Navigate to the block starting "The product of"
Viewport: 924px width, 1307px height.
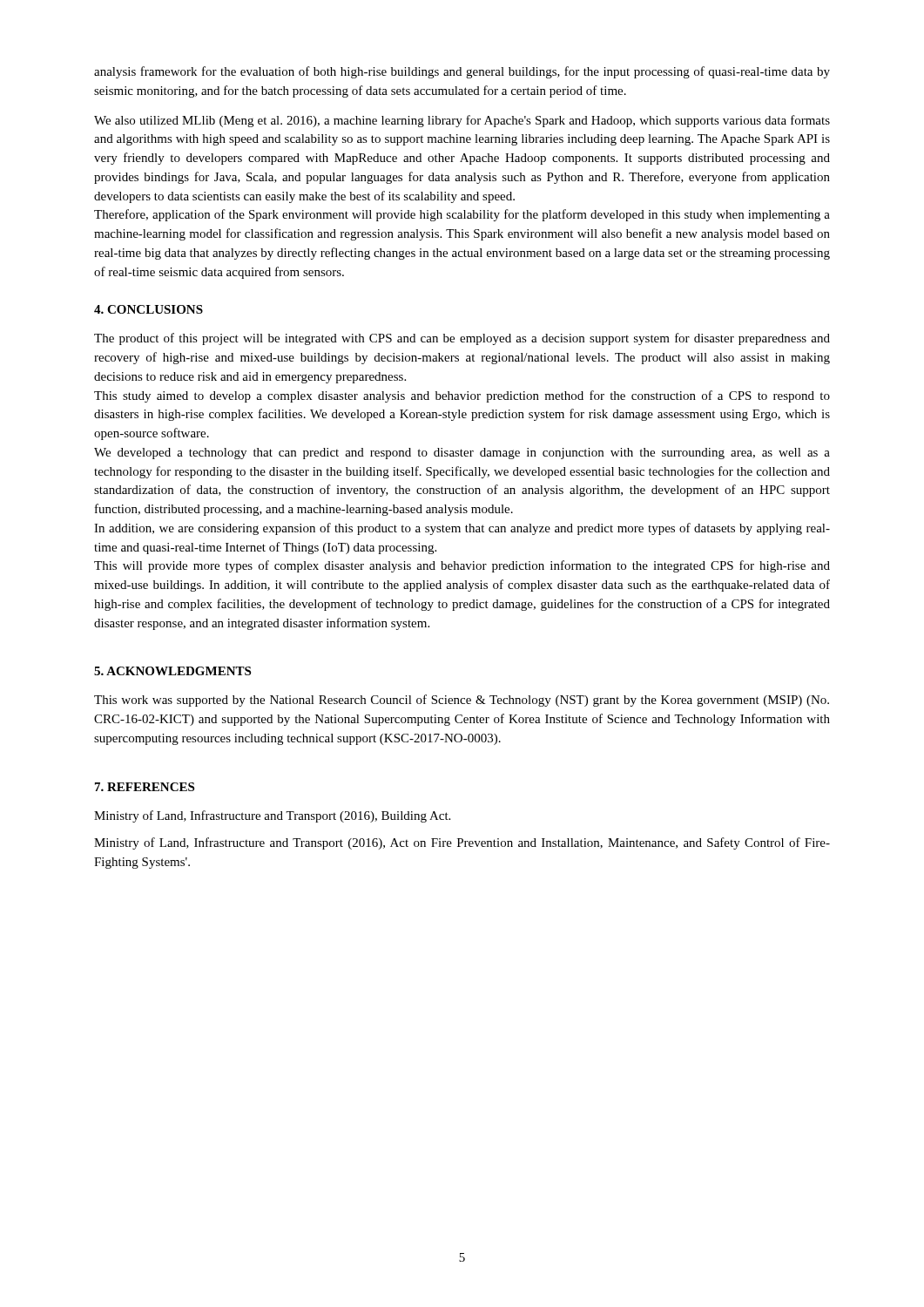click(x=462, y=358)
